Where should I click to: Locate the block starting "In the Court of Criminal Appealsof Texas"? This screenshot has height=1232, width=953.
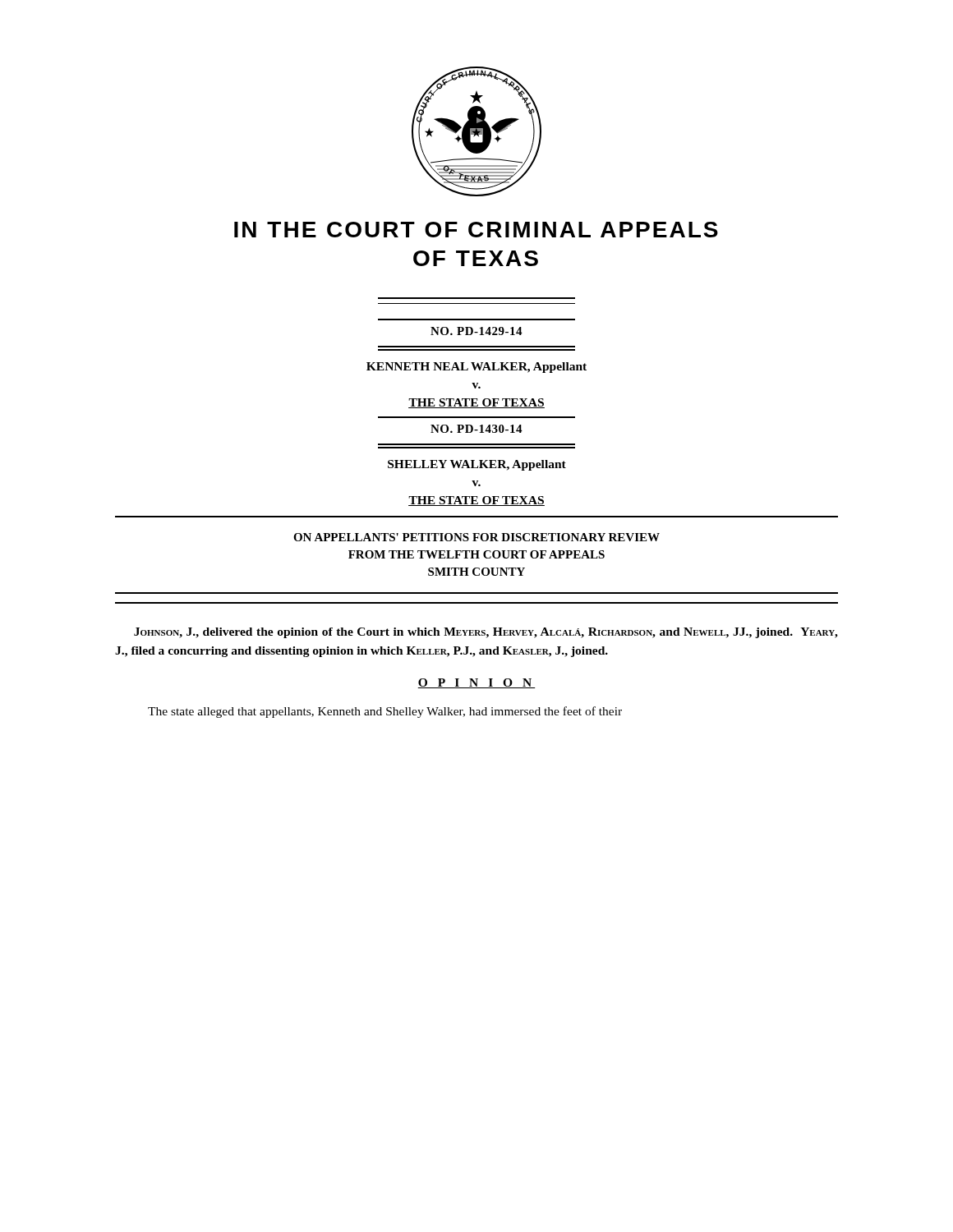click(476, 244)
